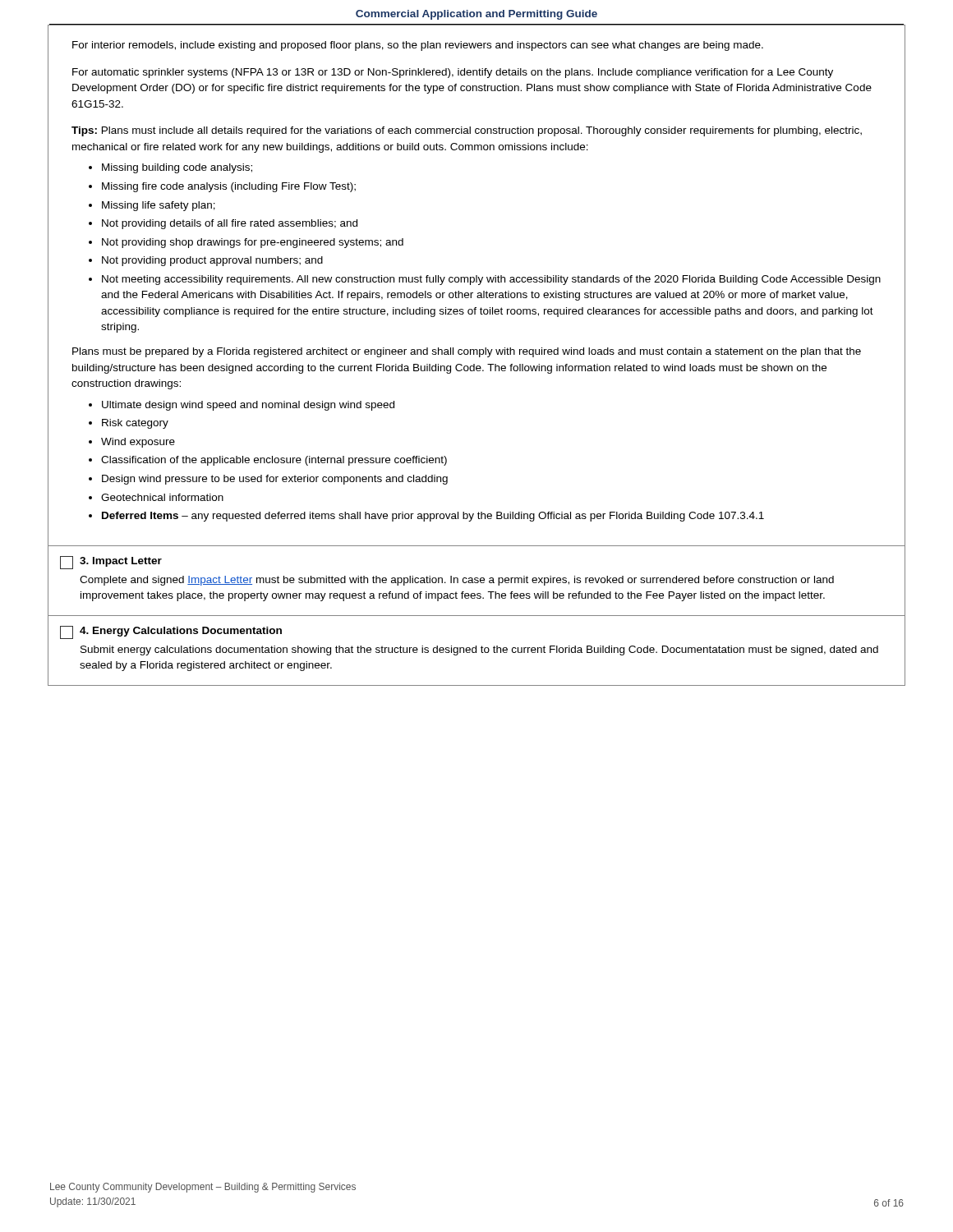Find the region starting "Tips: Plans must include"
The height and width of the screenshot is (1232, 953).
(467, 138)
